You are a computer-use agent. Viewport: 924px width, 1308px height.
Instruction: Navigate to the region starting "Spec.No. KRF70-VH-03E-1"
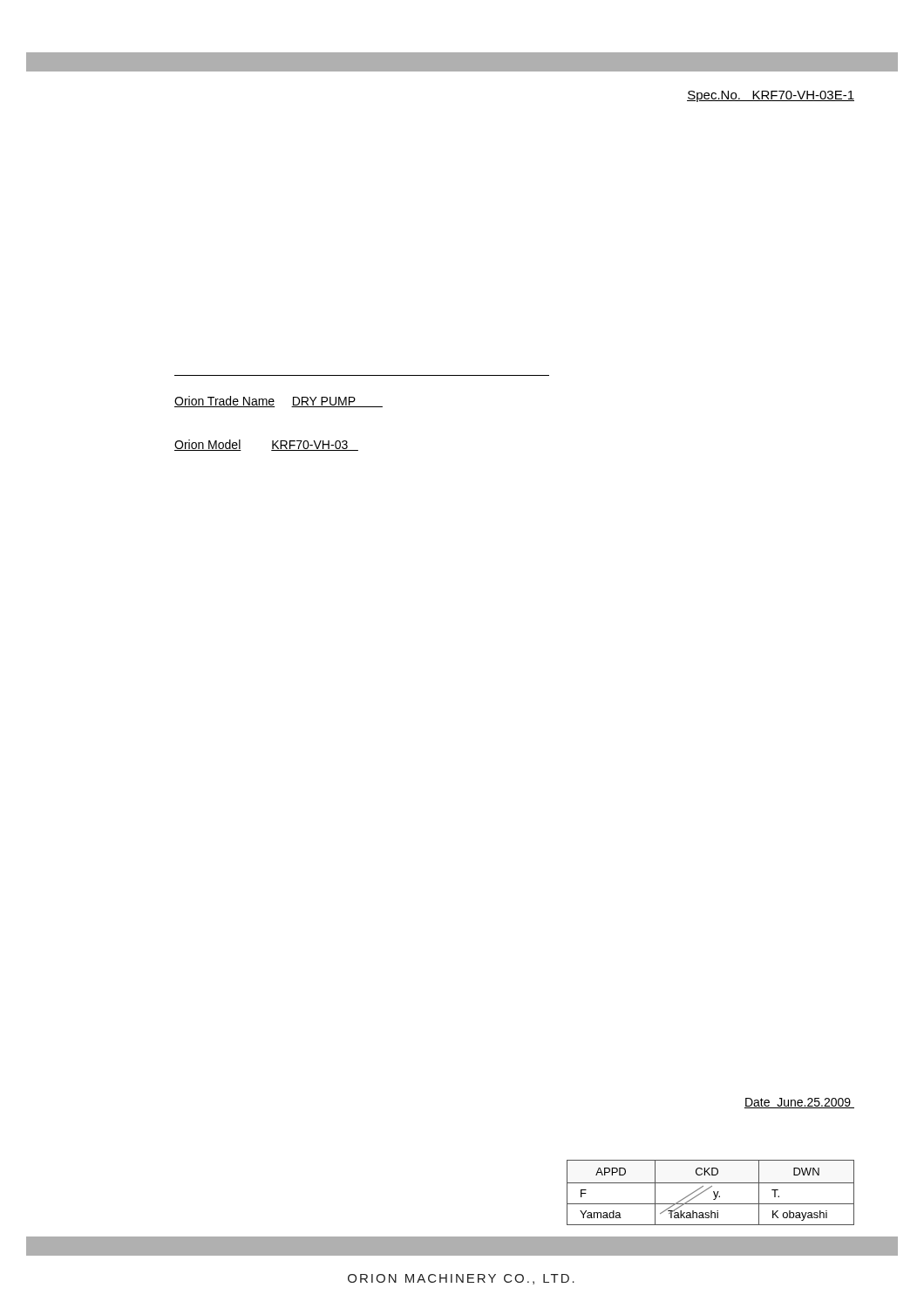[771, 95]
